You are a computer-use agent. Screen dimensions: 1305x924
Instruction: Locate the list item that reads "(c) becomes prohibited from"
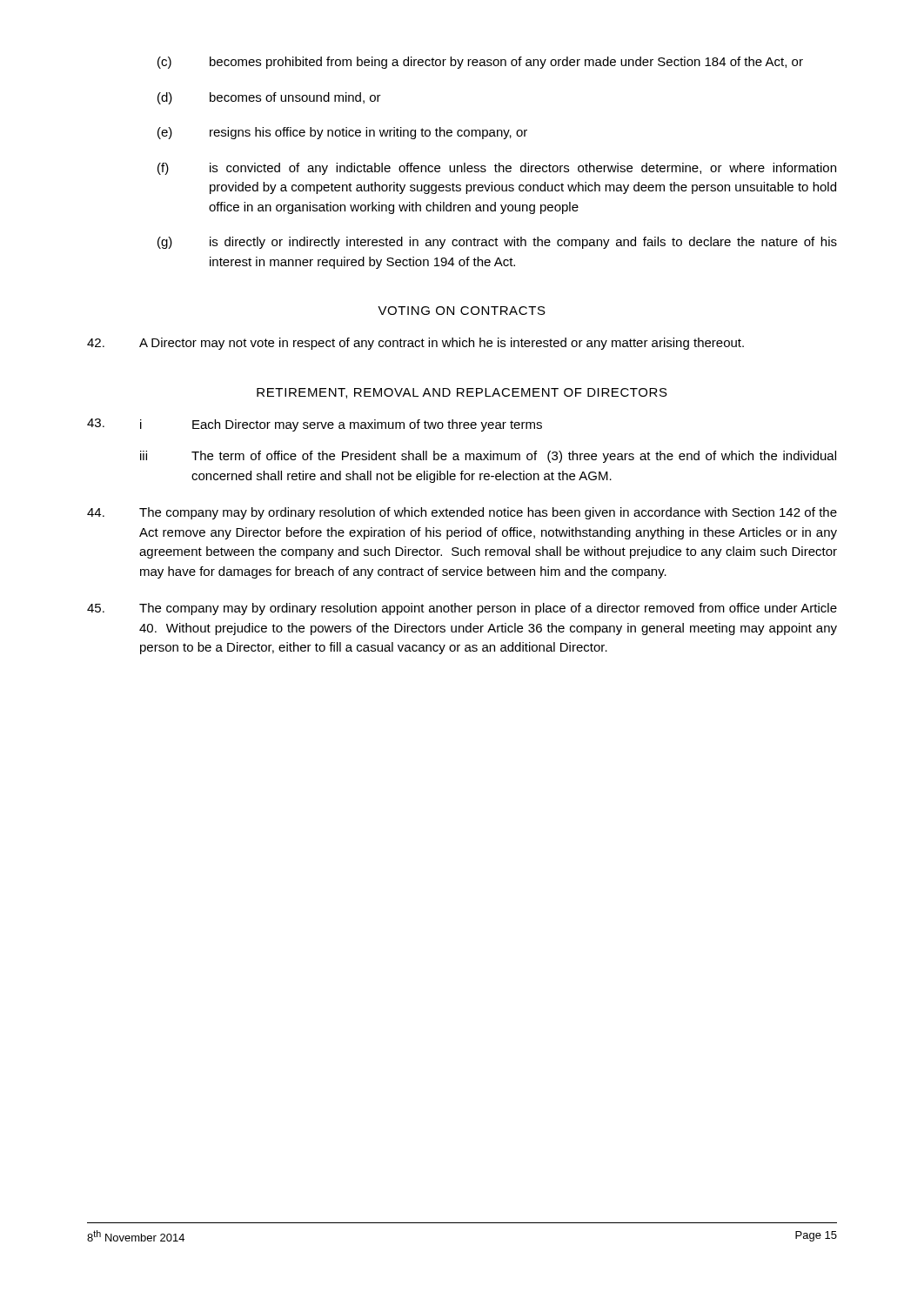click(x=497, y=62)
